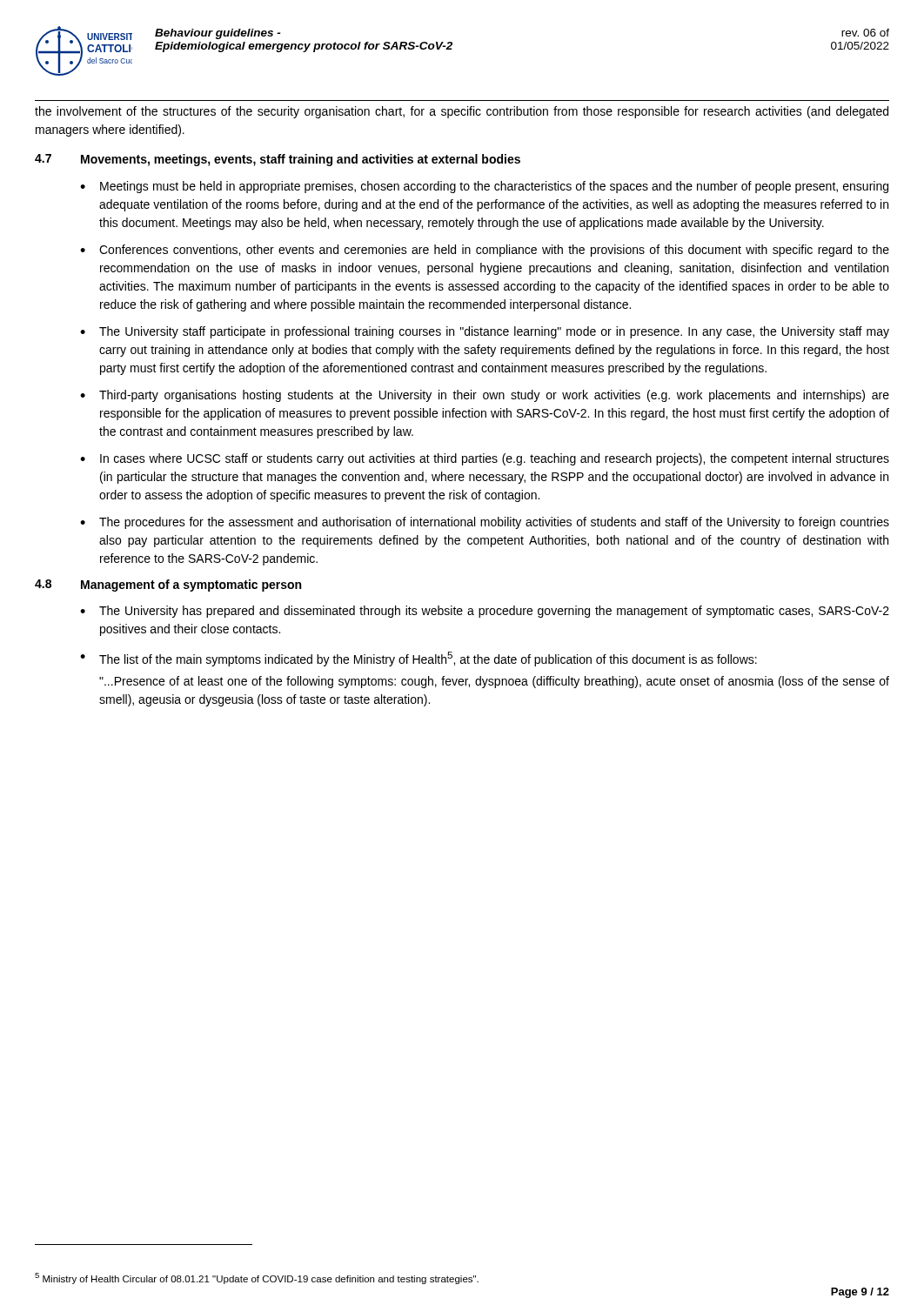Click the passage that begins "• Meetings must be held in"

tap(485, 204)
